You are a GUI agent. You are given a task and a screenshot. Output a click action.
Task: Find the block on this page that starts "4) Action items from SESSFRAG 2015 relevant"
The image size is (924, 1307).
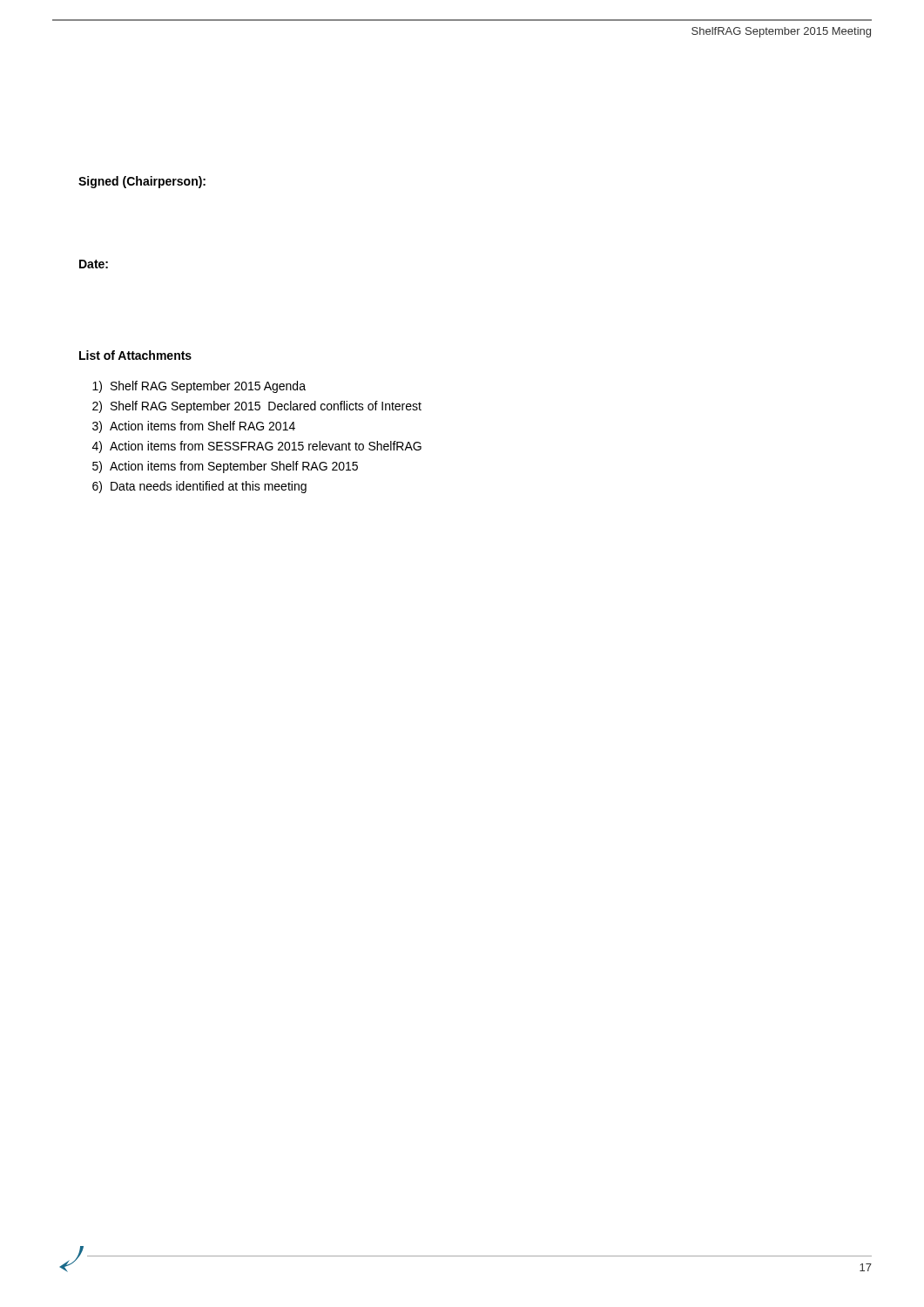[250, 446]
